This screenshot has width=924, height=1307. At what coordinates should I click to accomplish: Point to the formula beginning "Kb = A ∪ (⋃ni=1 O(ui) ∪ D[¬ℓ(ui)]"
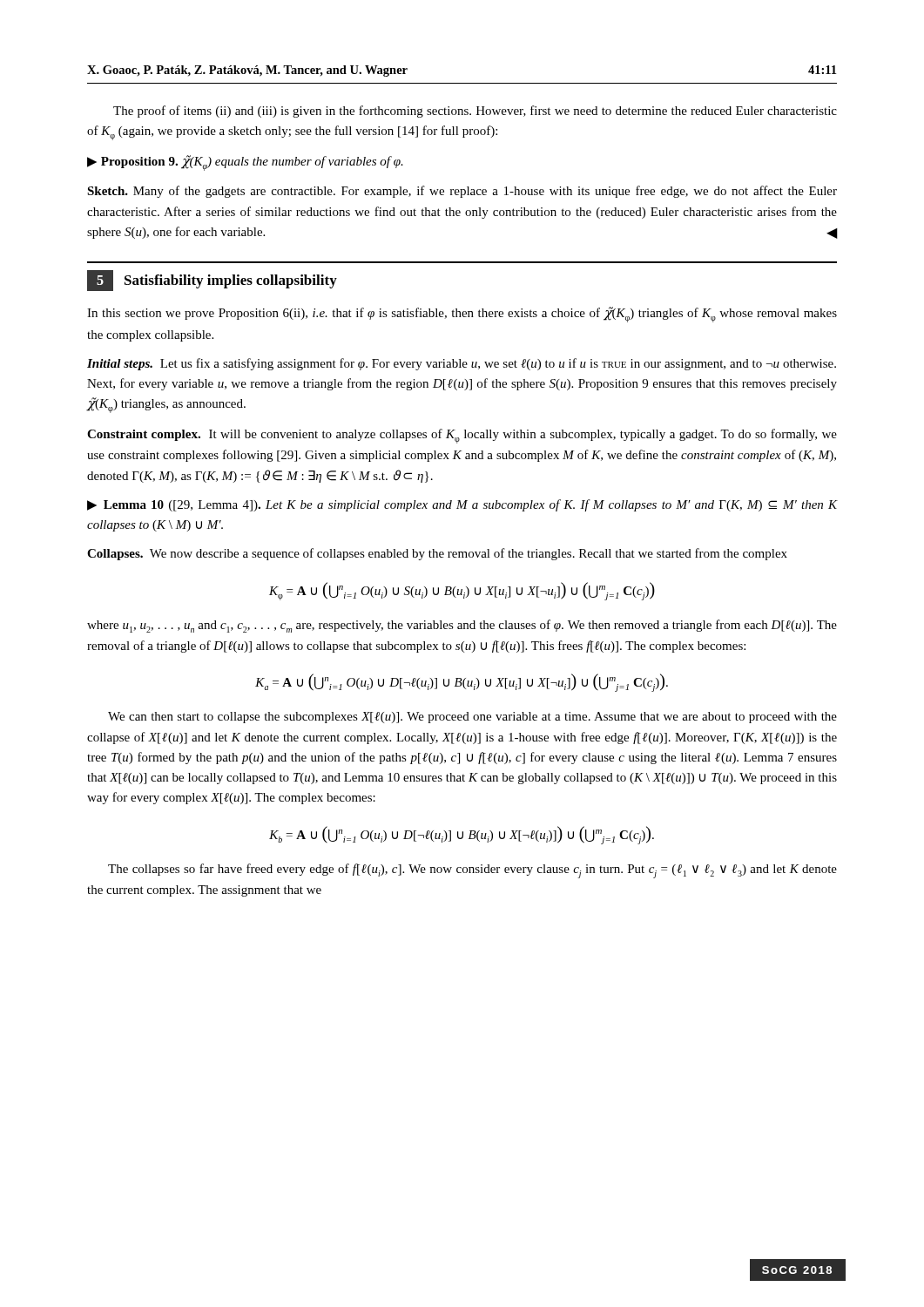[462, 833]
